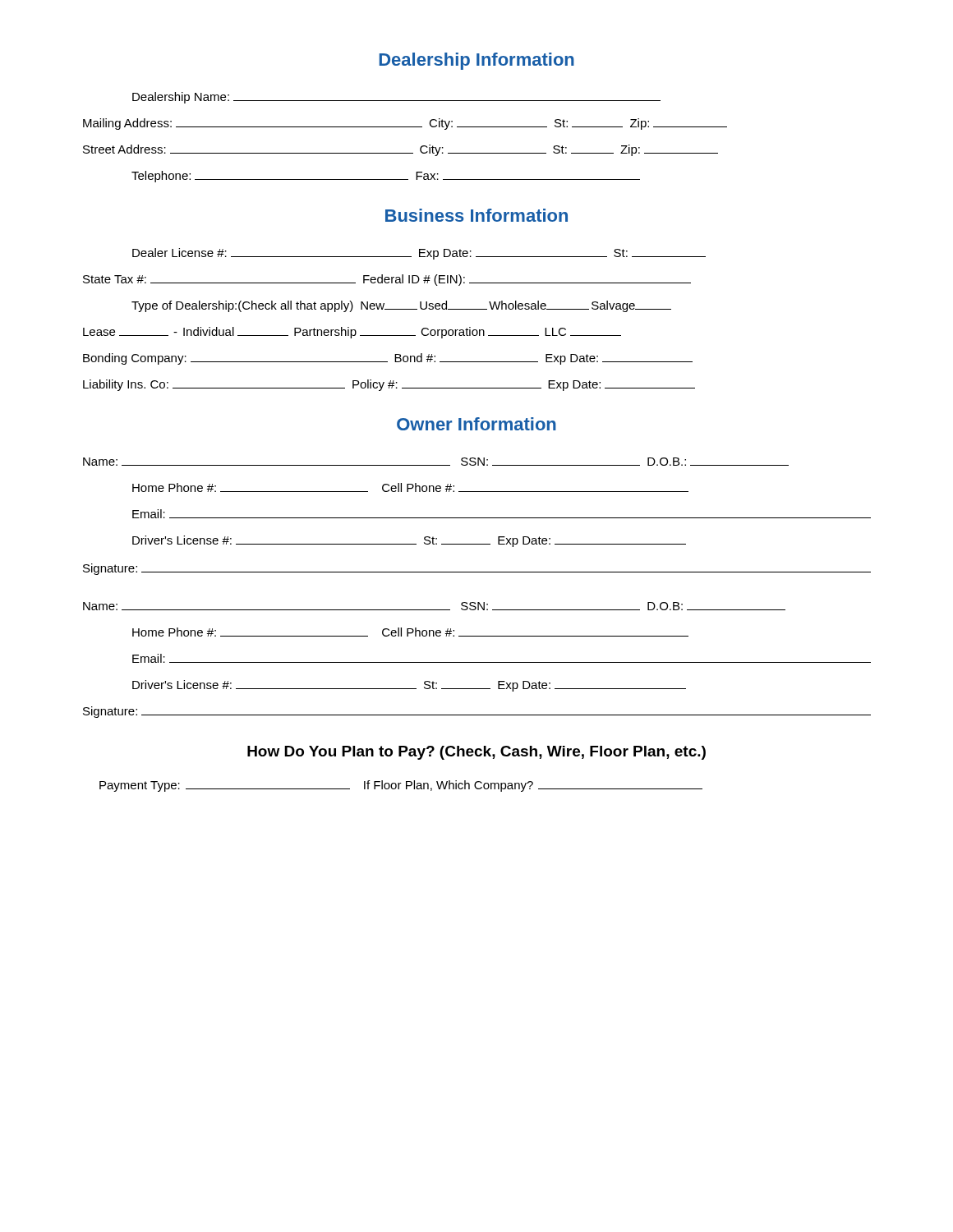Point to the block beginning "Name: SSN: D.O.B:"
This screenshot has height=1232, width=953.
(x=476, y=643)
